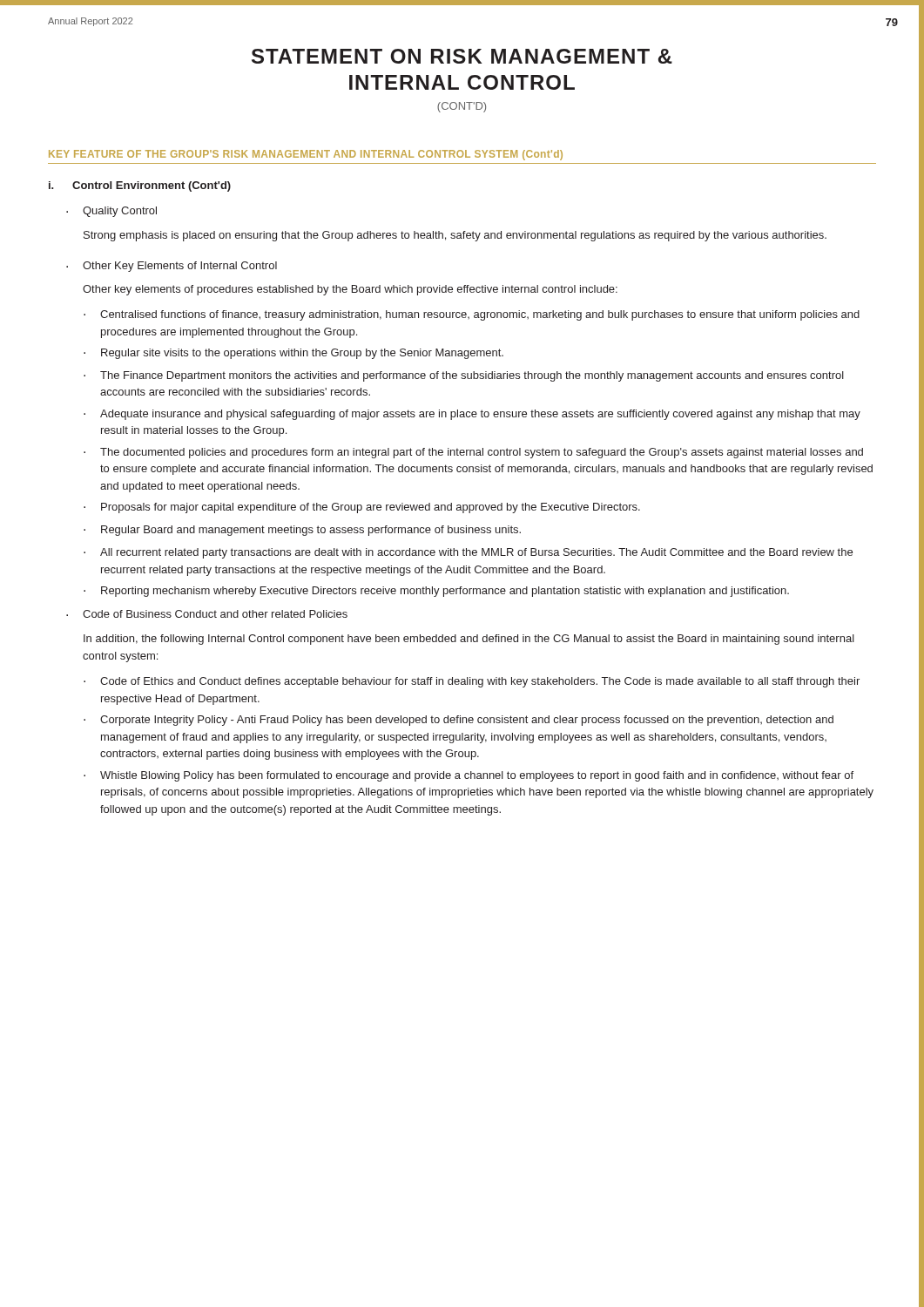
Task: Select the list item that says "· Quality Control"
Action: pyautogui.click(x=111, y=212)
